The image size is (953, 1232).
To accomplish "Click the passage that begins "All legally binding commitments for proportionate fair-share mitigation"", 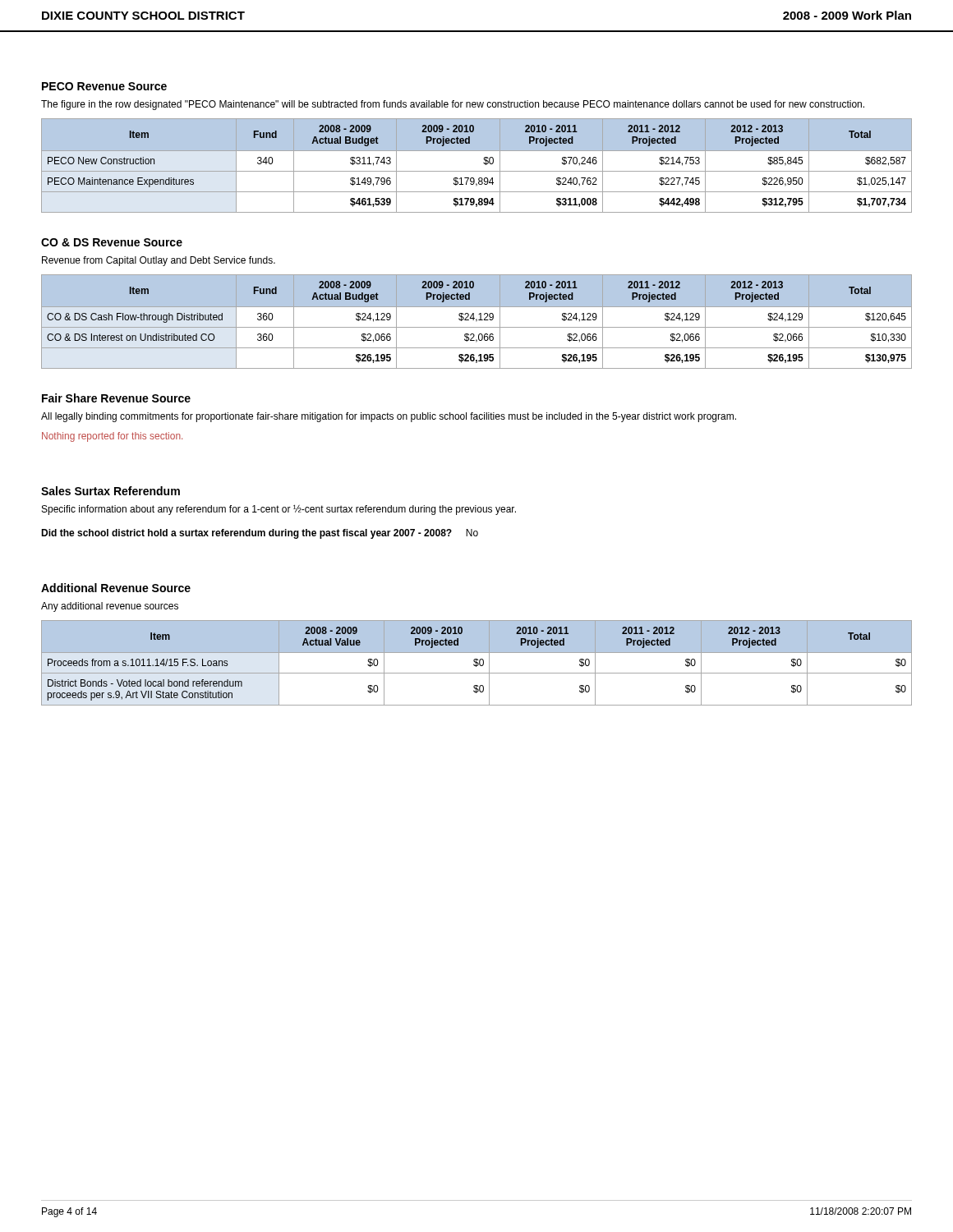I will pos(389,416).
